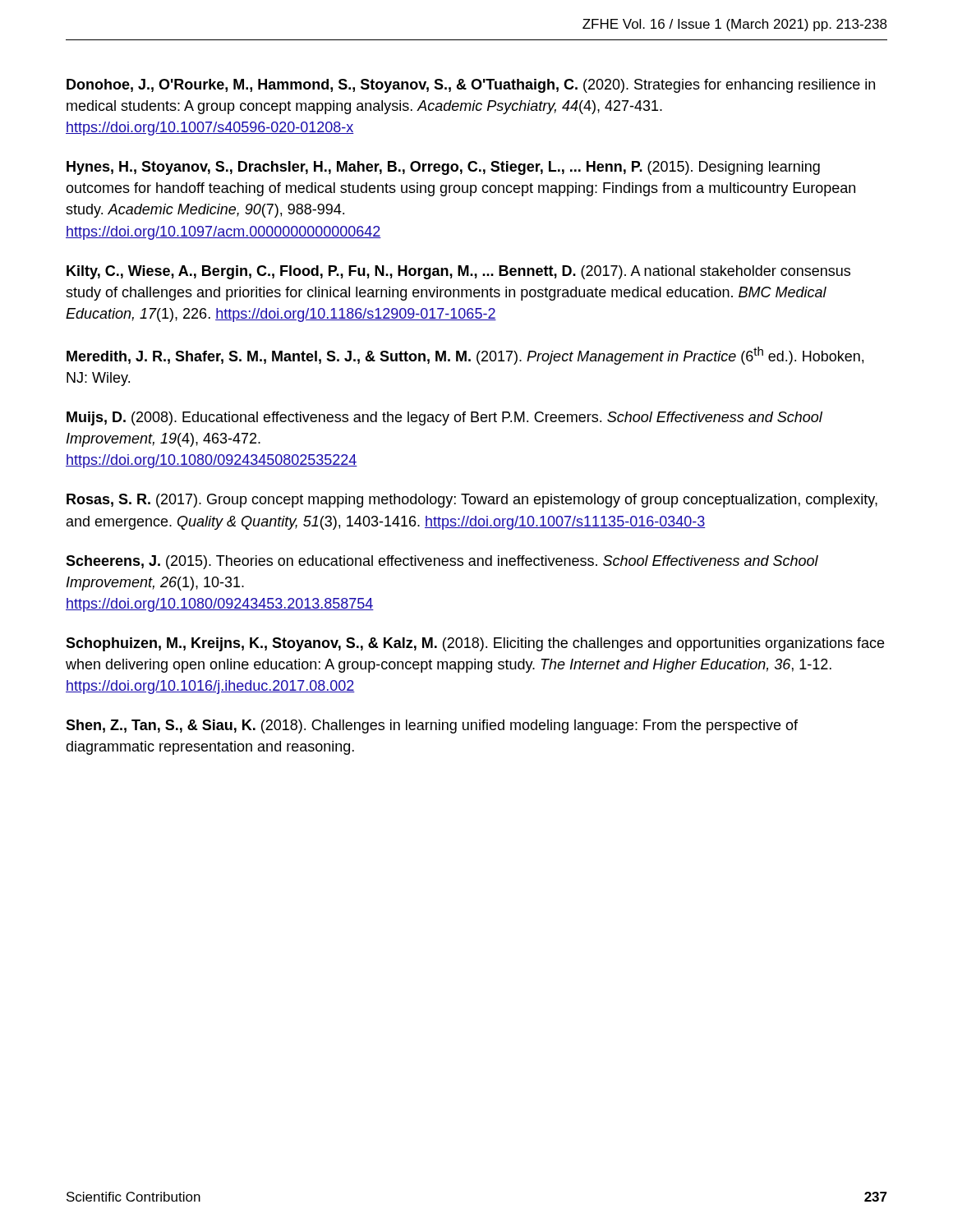
Task: Find the element starting "Rosas, S. R. (2017). Group concept mapping methodology:"
Action: pyautogui.click(x=472, y=510)
